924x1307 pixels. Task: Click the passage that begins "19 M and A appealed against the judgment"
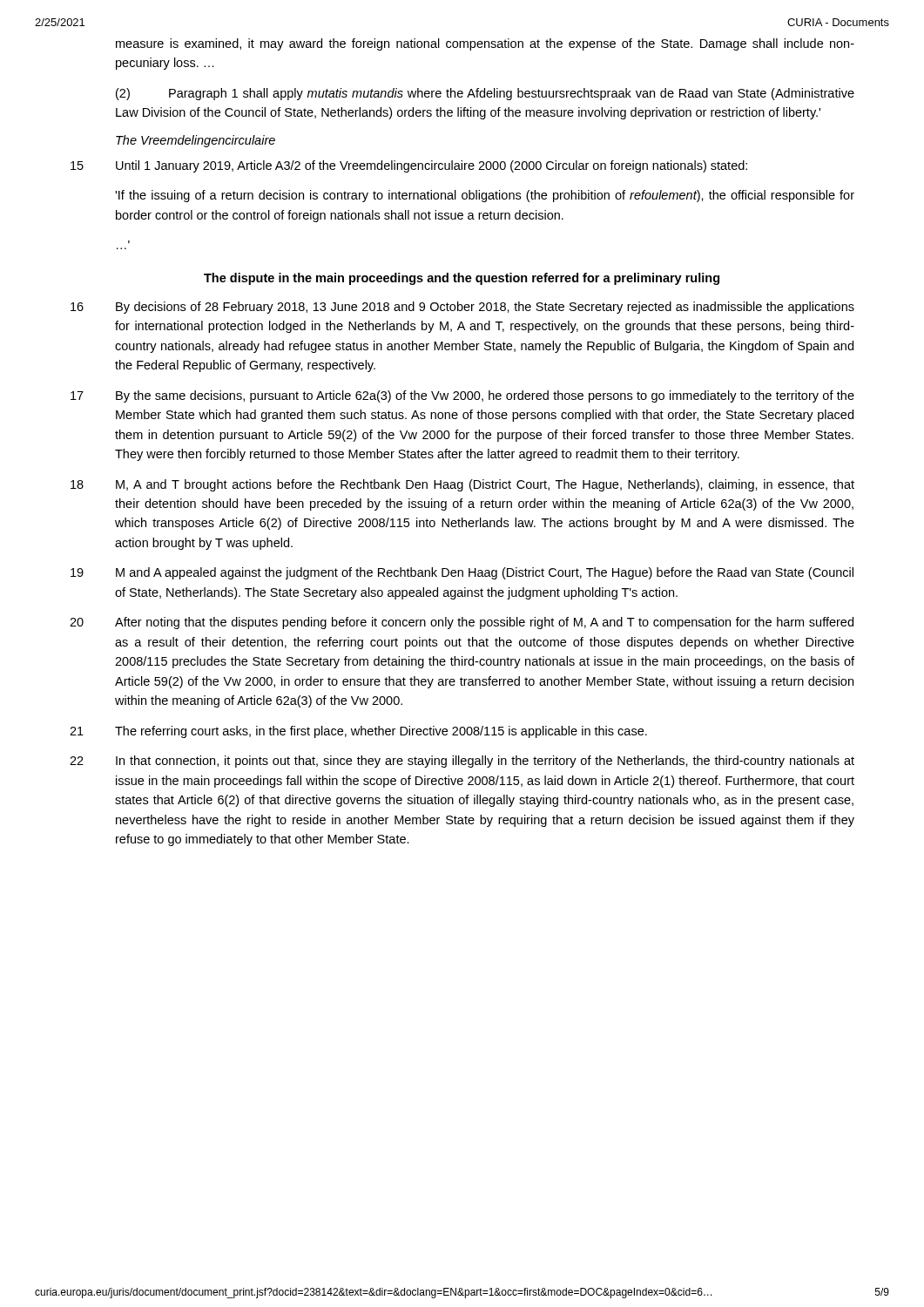(x=462, y=583)
